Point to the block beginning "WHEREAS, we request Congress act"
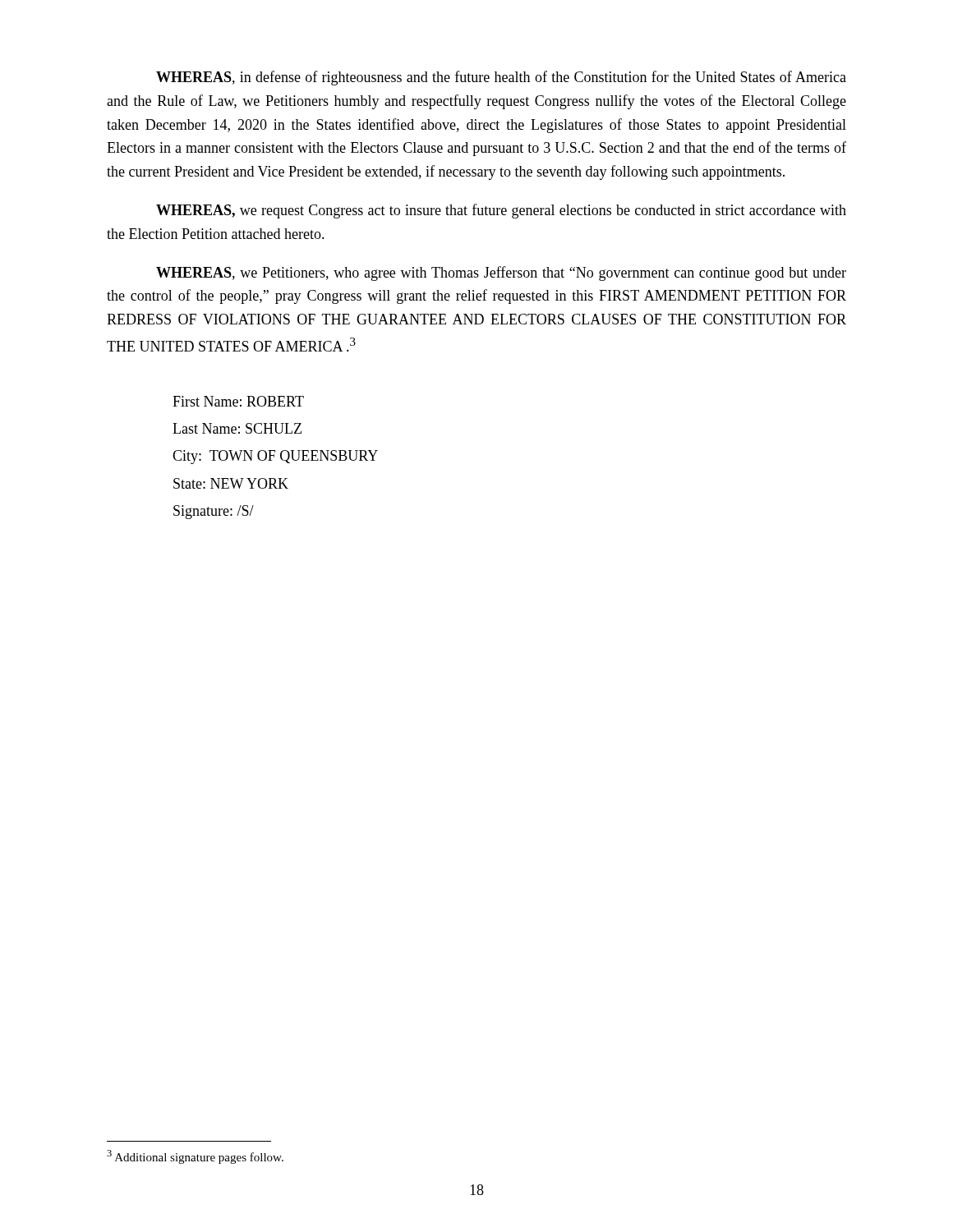The image size is (953, 1232). pyautogui.click(x=476, y=222)
